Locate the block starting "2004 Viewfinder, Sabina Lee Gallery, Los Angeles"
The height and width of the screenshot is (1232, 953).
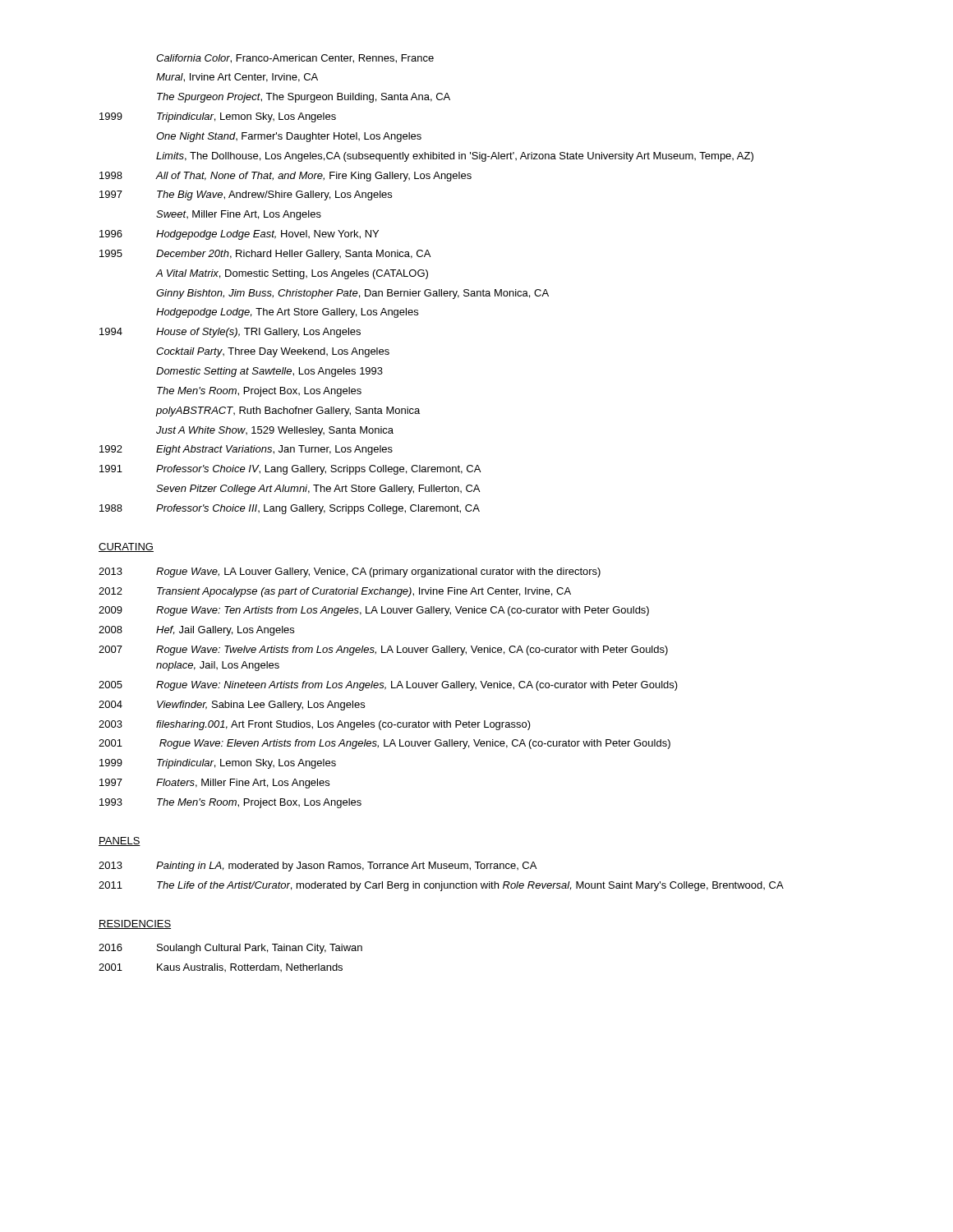[232, 706]
